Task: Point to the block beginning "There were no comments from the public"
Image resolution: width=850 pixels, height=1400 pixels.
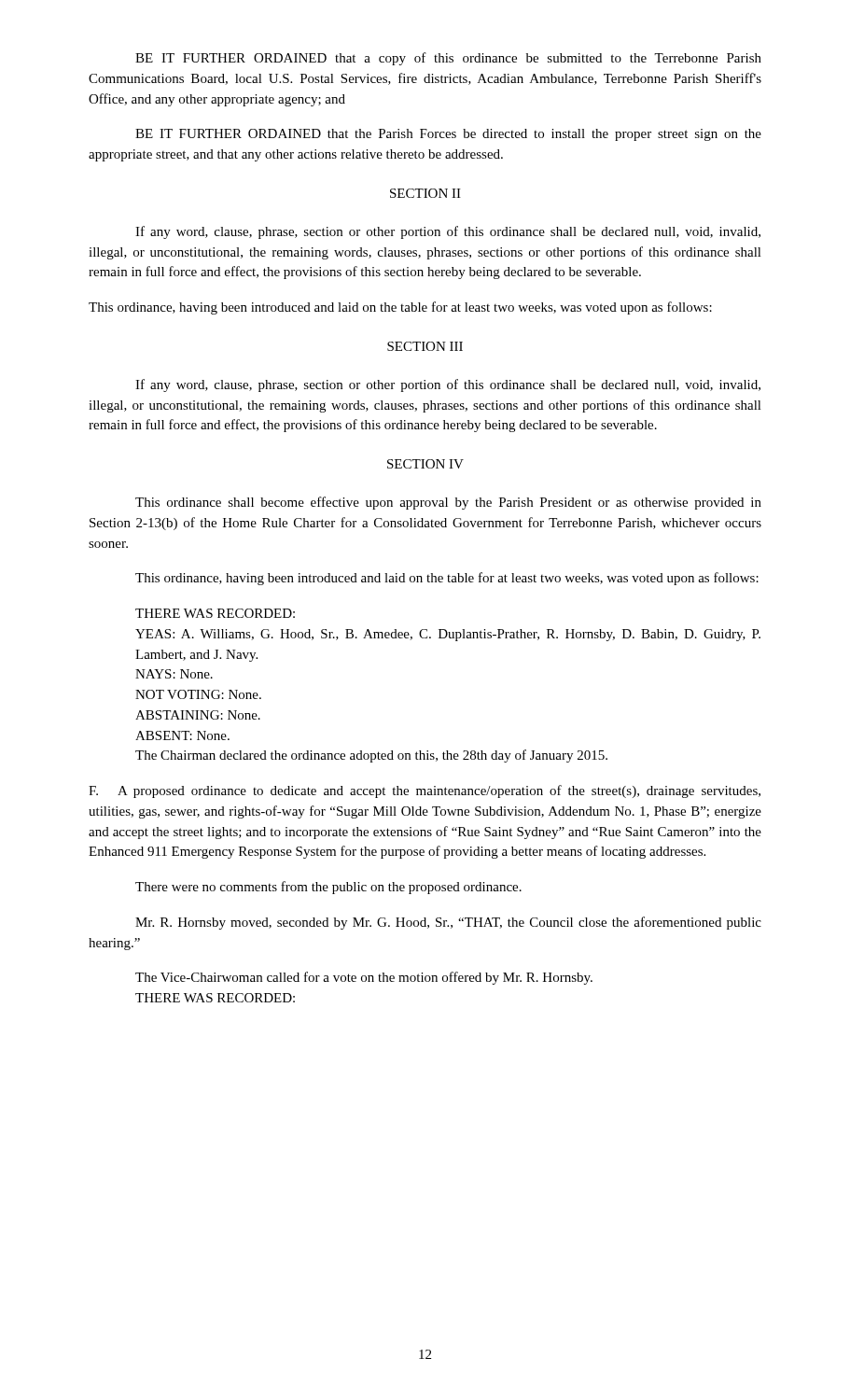Action: tap(425, 888)
